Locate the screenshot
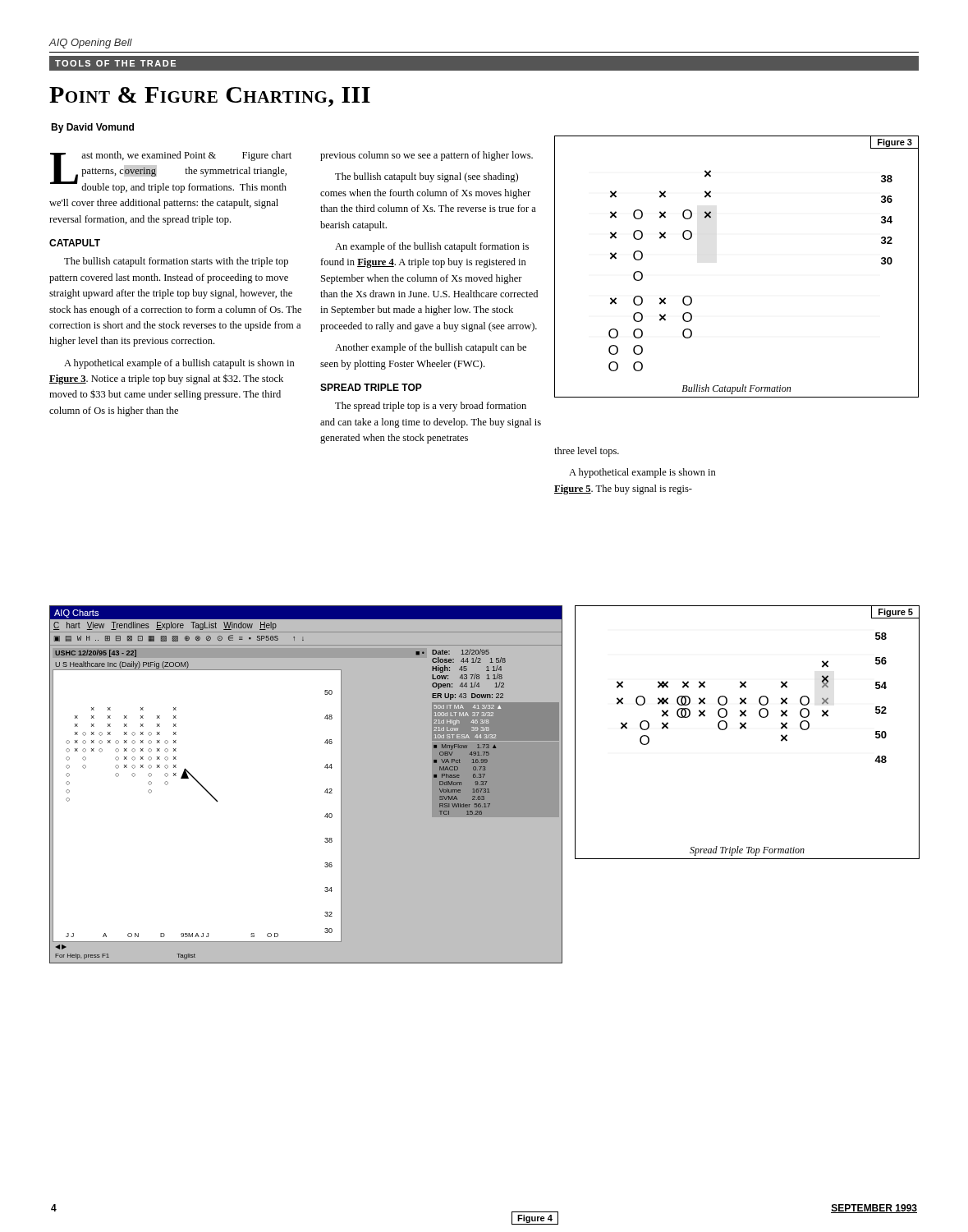The height and width of the screenshot is (1232, 968). 306,784
